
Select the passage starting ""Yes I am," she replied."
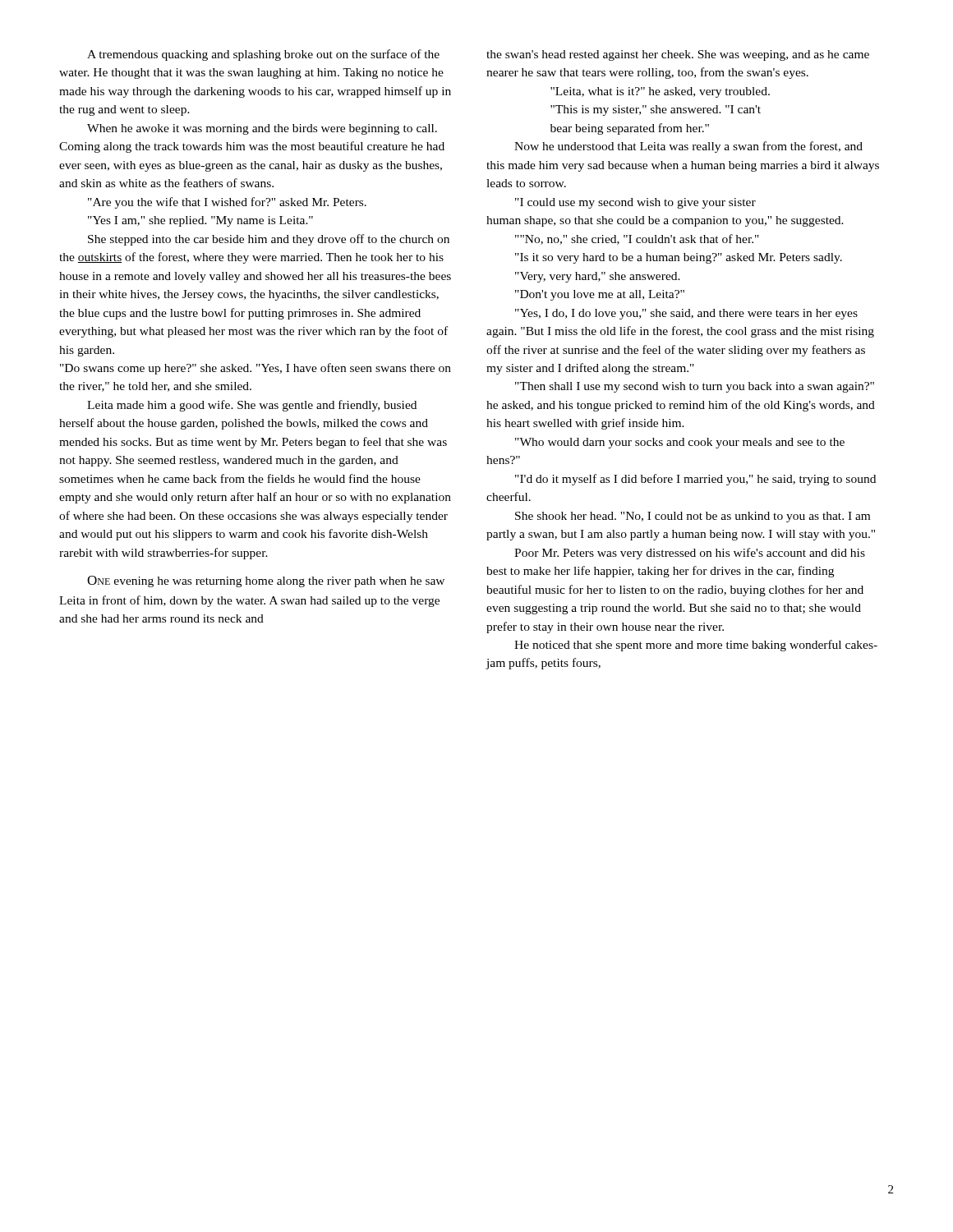click(x=200, y=220)
